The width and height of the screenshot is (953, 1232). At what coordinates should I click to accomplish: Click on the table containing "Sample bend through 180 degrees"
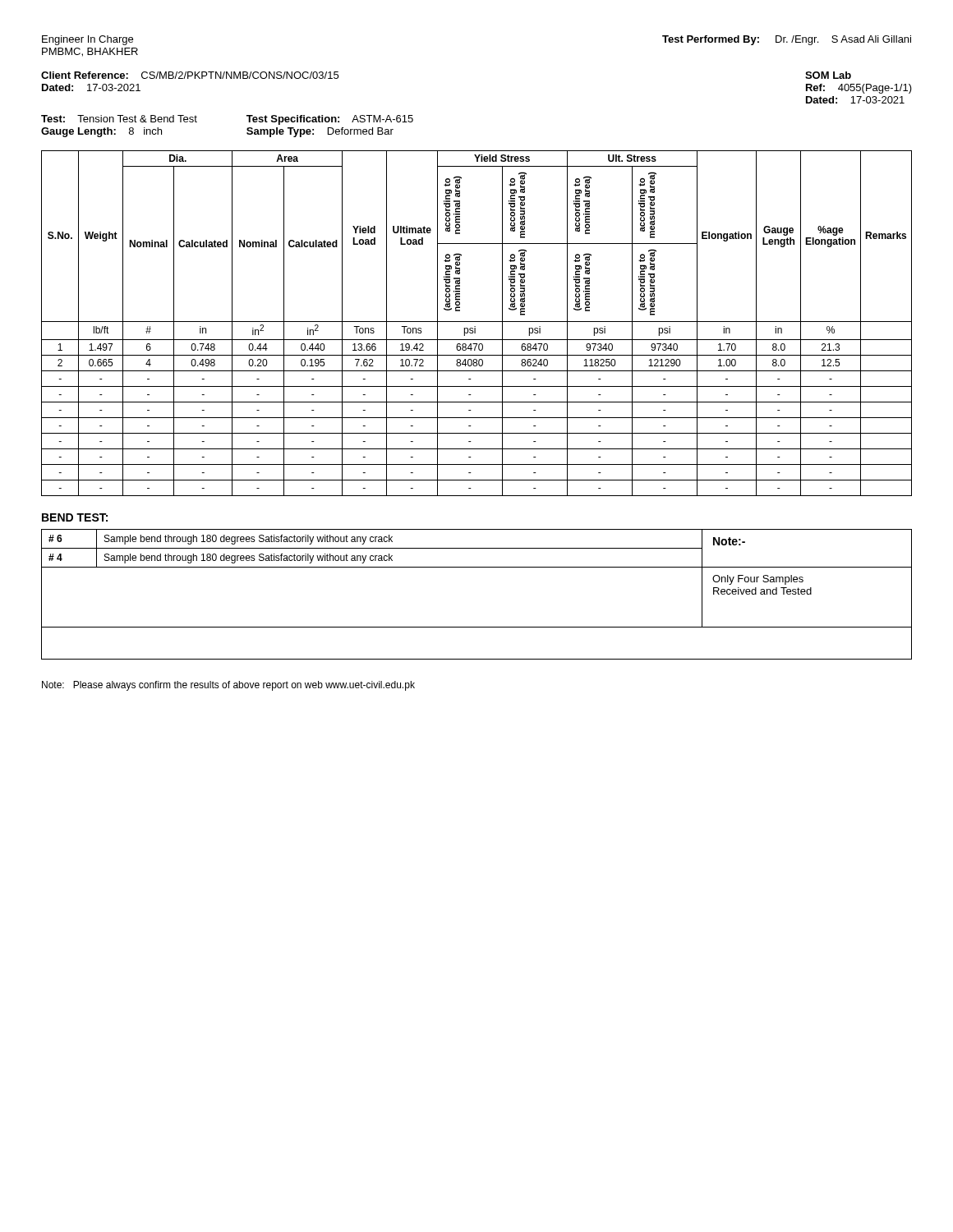point(476,594)
